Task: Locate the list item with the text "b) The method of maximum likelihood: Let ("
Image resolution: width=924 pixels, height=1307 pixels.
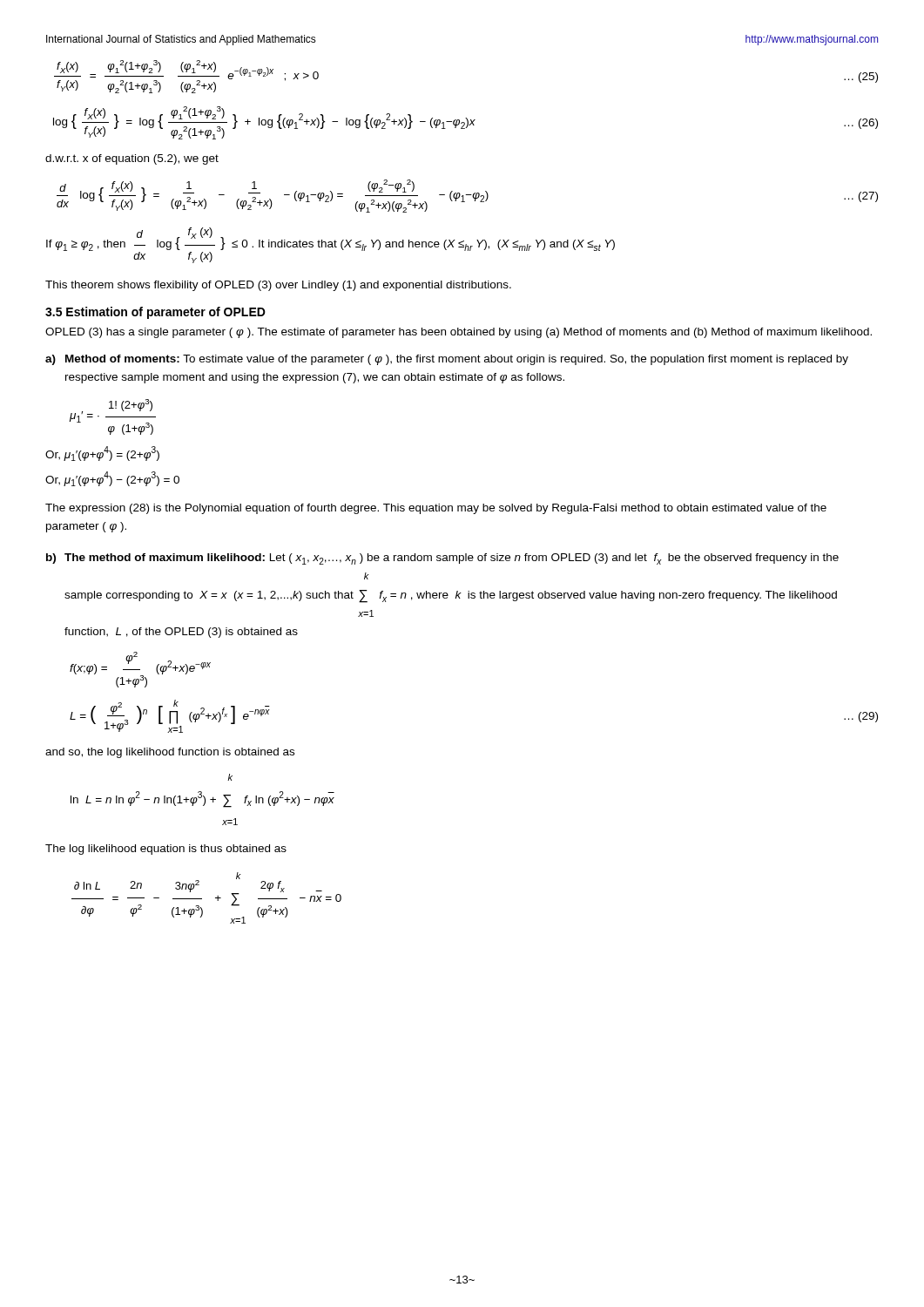Action: [x=462, y=594]
